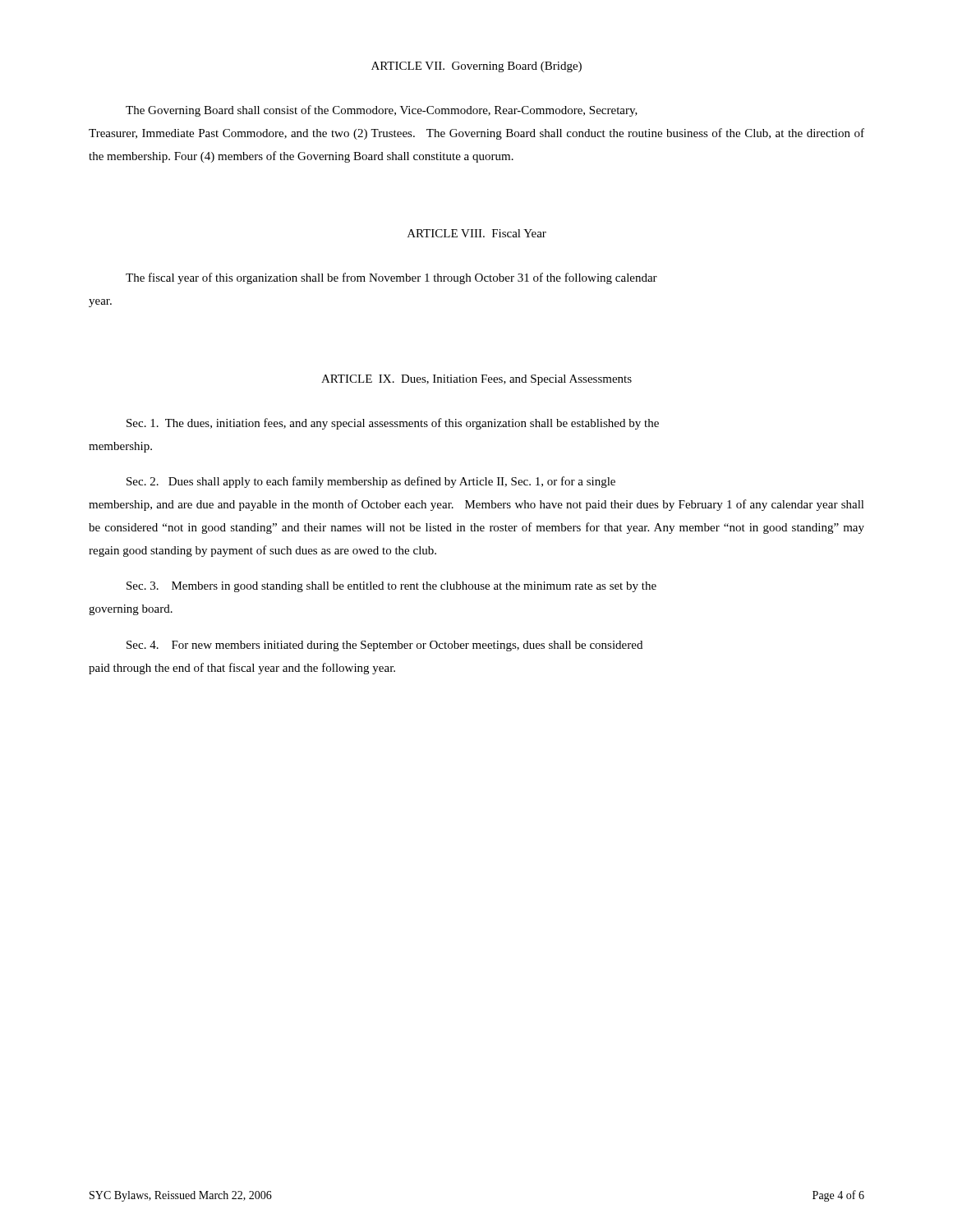
Task: Find the text block with the text "Sec. 1. The dues, initiation fees, and any"
Action: coord(476,432)
